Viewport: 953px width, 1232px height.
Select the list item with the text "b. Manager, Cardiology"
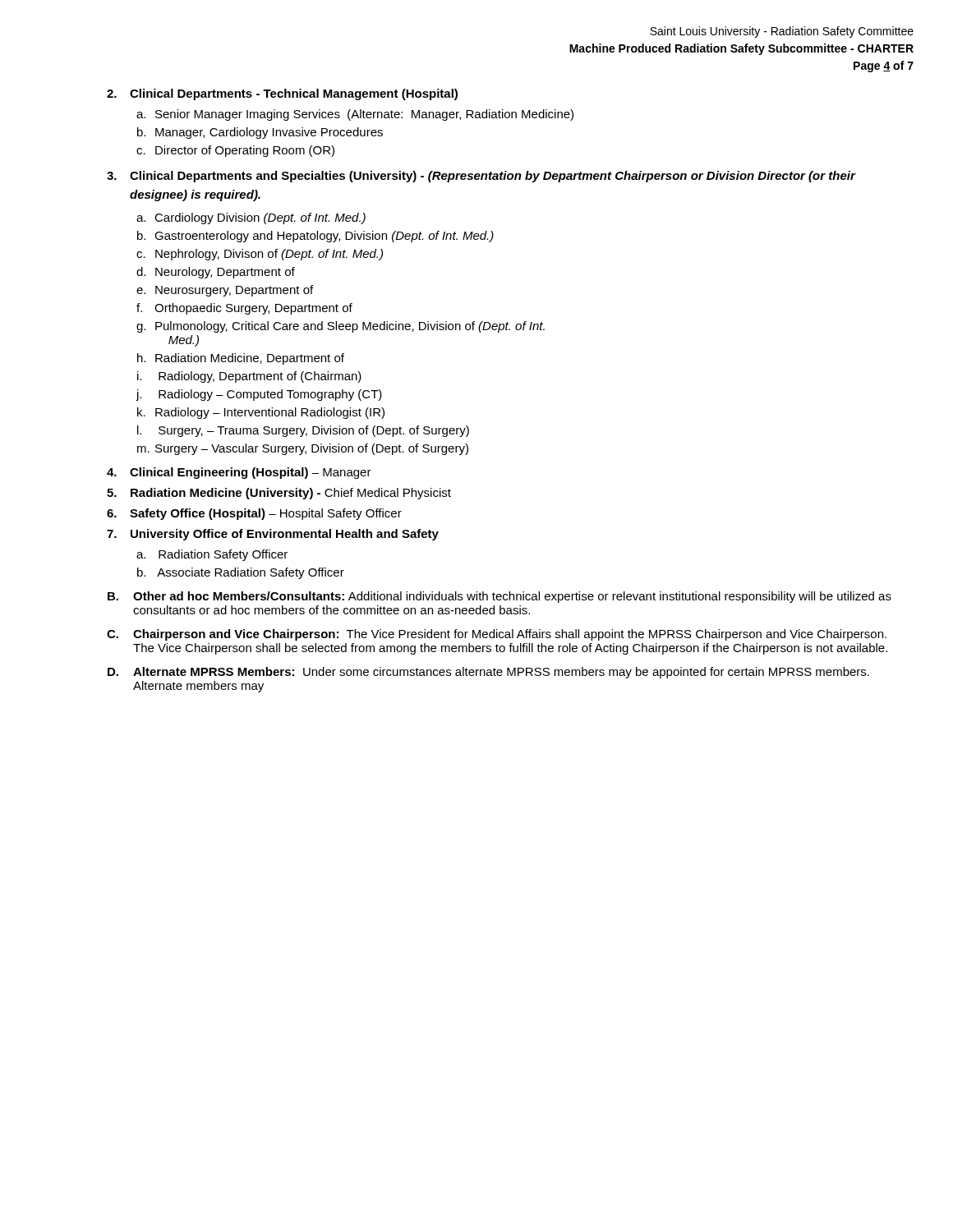(x=260, y=133)
